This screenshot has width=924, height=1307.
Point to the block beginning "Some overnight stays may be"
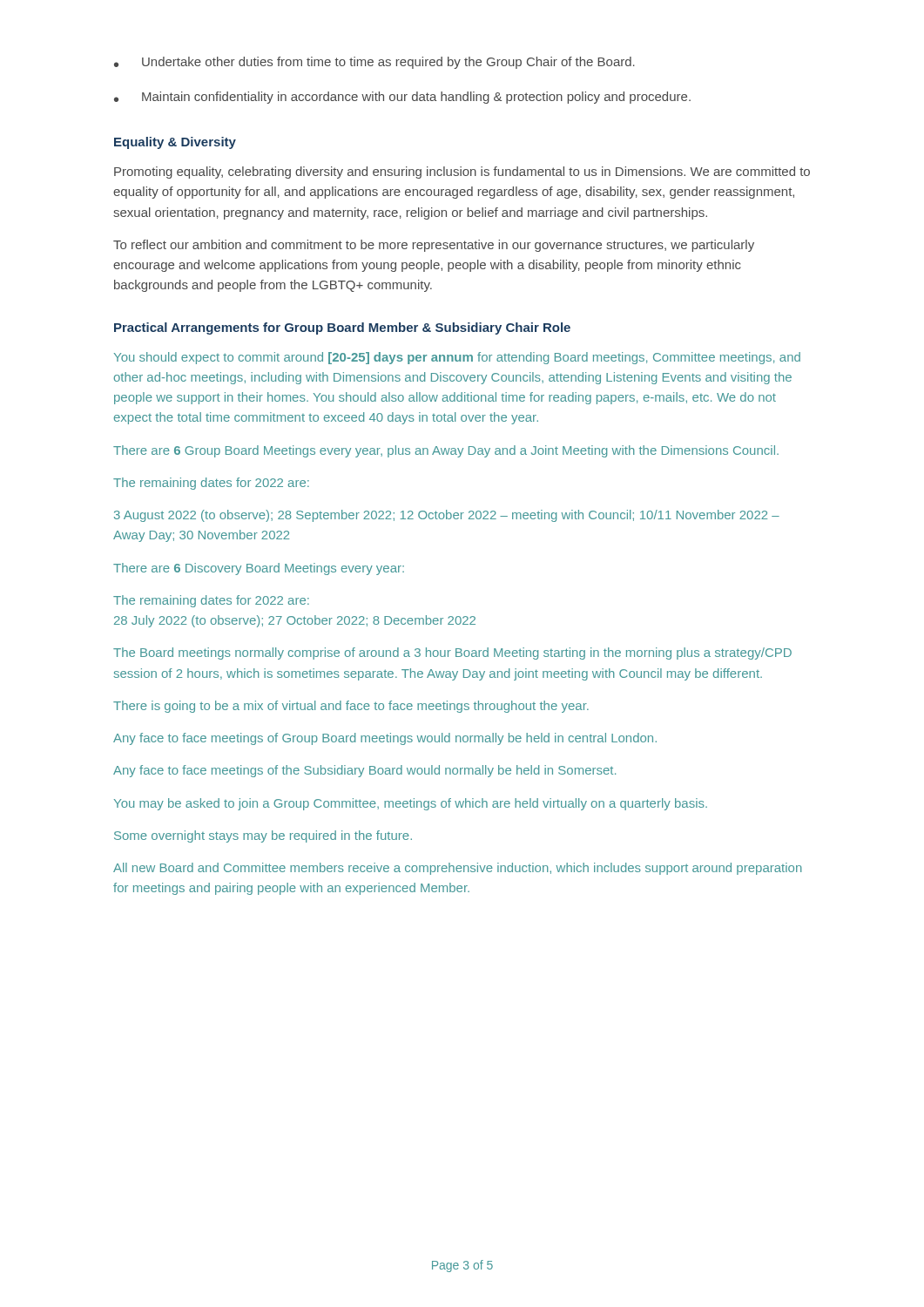coord(263,835)
